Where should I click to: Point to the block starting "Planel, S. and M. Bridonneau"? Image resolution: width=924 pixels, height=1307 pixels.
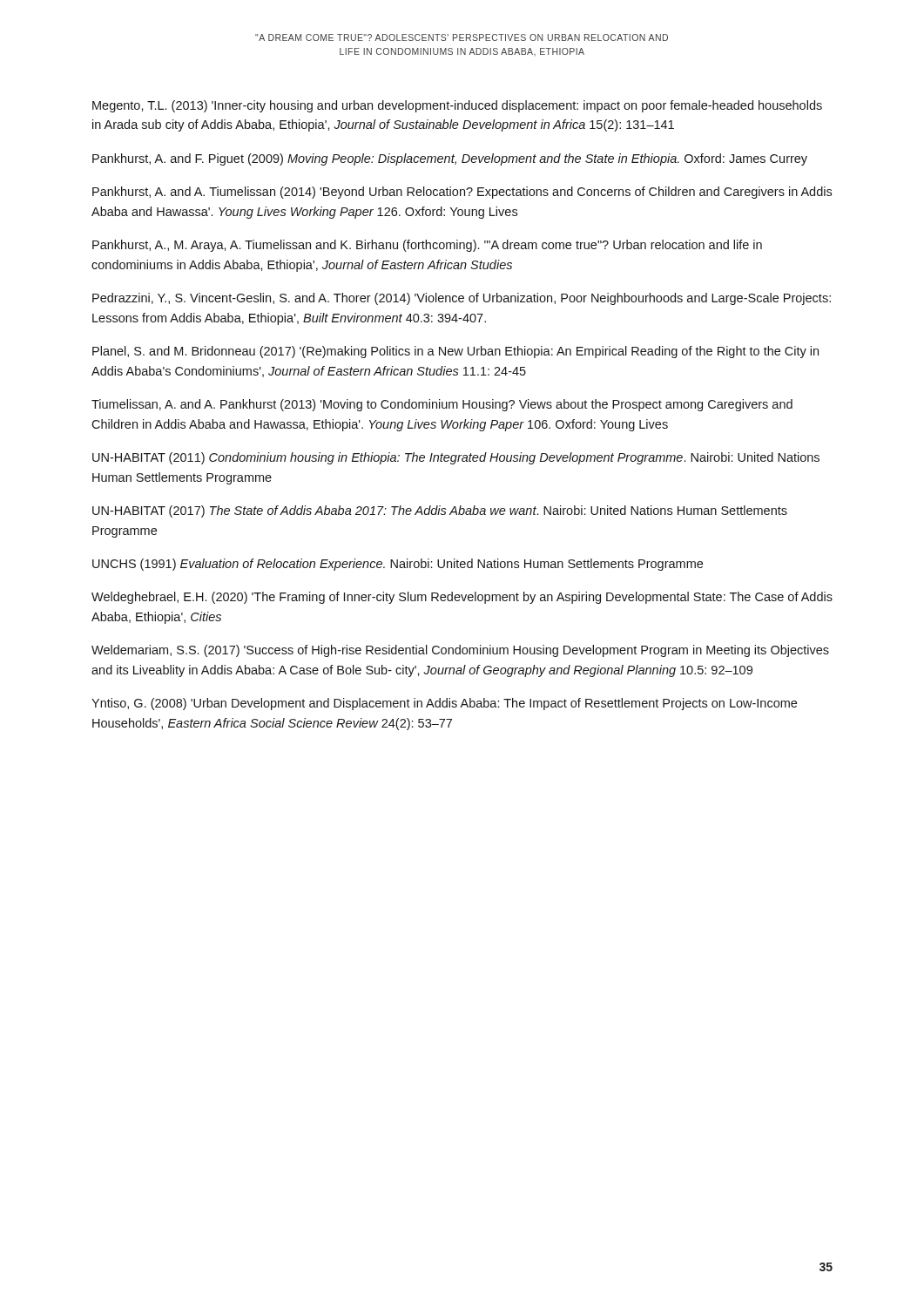[x=456, y=361]
